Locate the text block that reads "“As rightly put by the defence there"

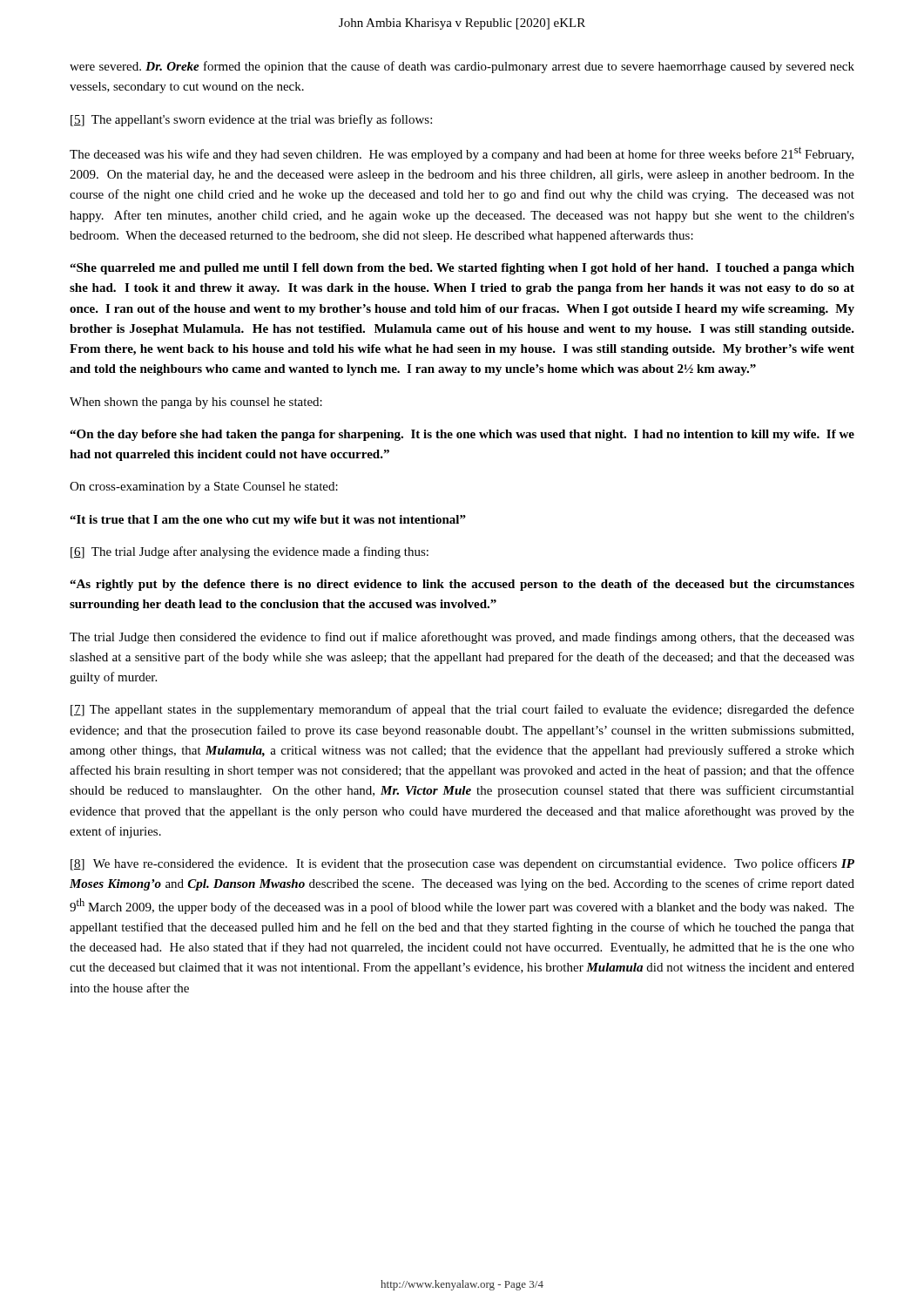tap(462, 594)
